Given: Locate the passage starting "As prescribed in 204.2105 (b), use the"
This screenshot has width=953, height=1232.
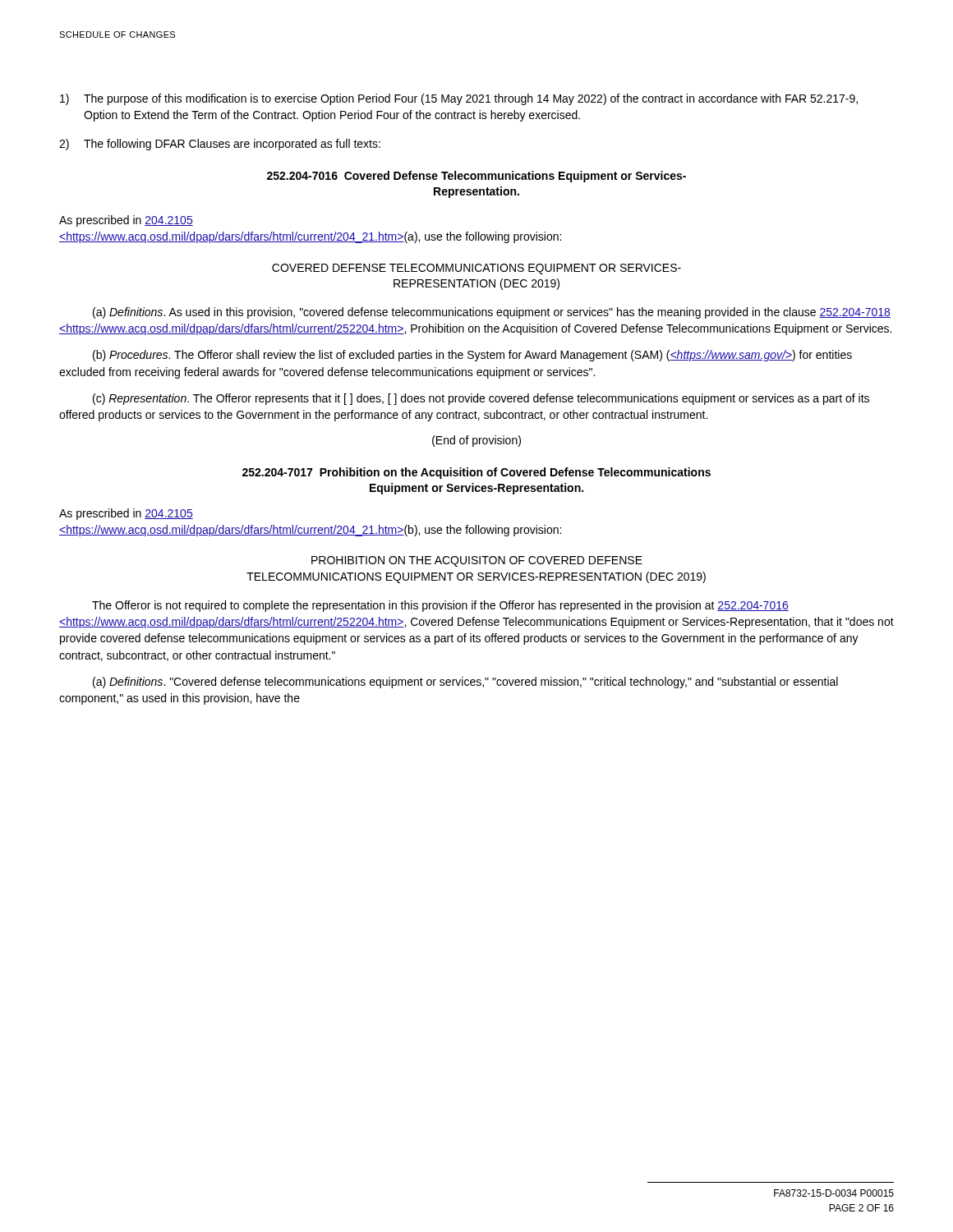Looking at the screenshot, I should [311, 522].
